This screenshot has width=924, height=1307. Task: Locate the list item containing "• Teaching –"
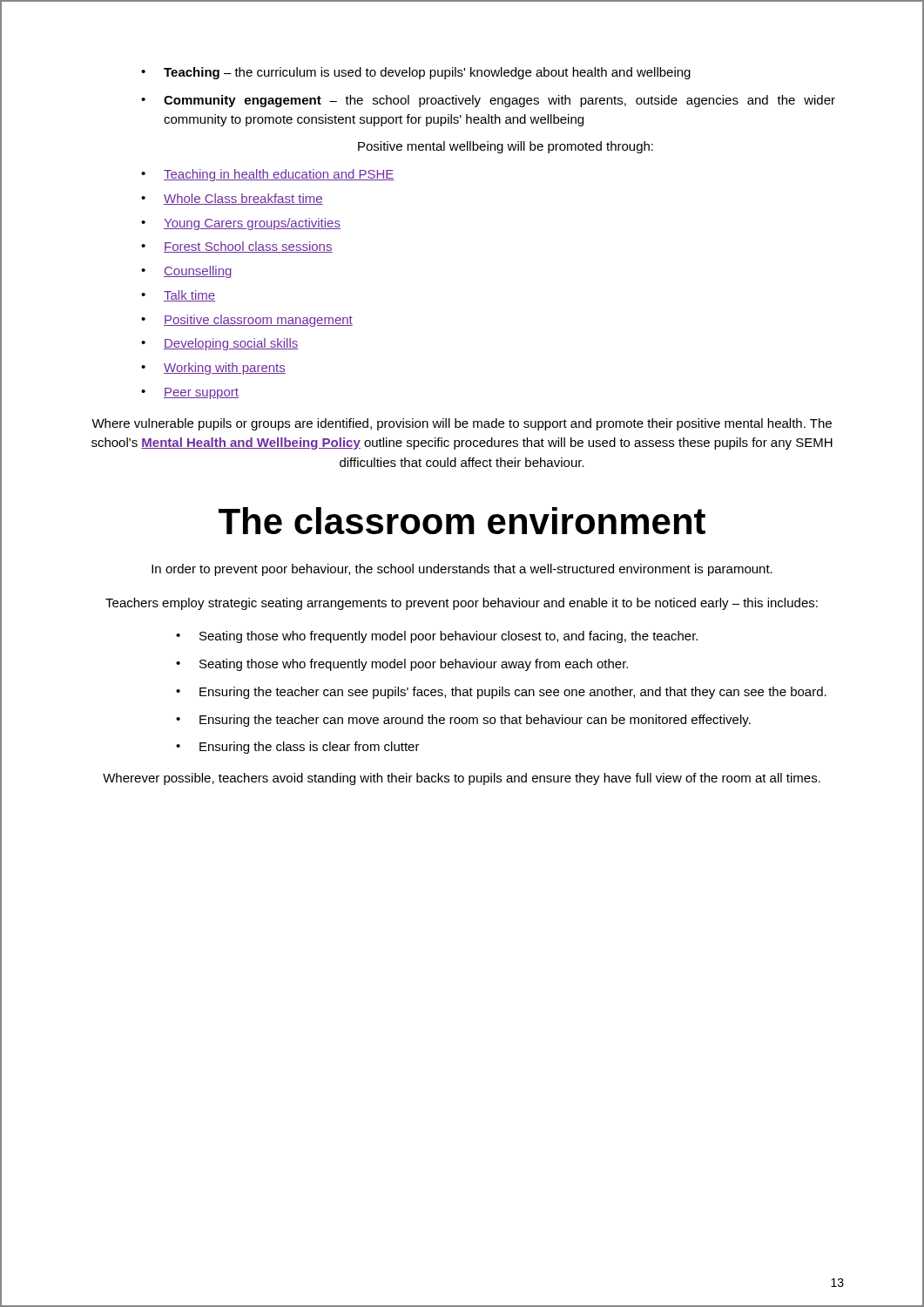point(488,72)
